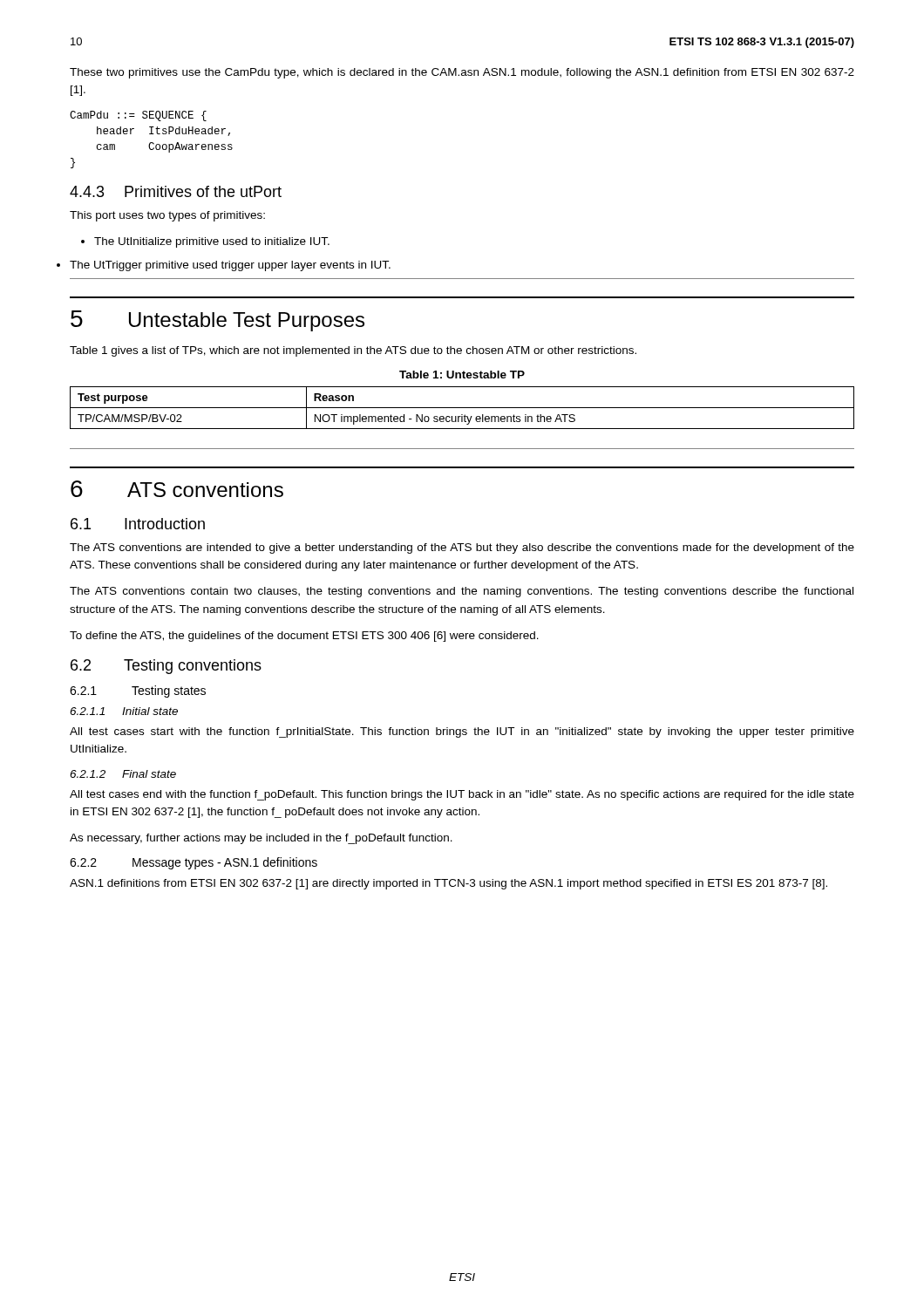
Task: Click on the element starting "CamPdu ::= SEQUENCE { header ItsPduHeader, cam CoopAwareness"
Action: click(138, 116)
